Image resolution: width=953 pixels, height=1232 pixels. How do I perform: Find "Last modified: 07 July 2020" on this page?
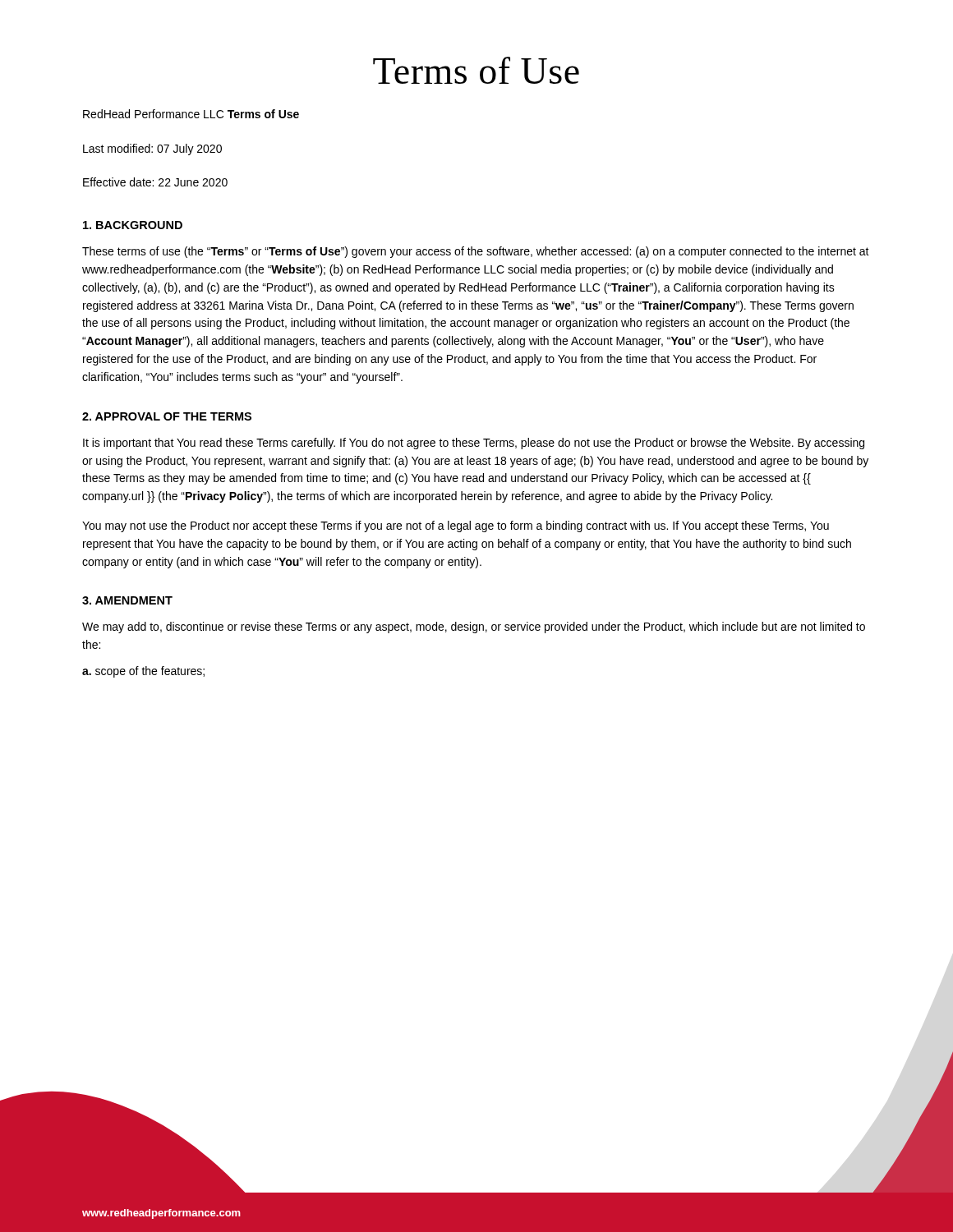[x=152, y=148]
